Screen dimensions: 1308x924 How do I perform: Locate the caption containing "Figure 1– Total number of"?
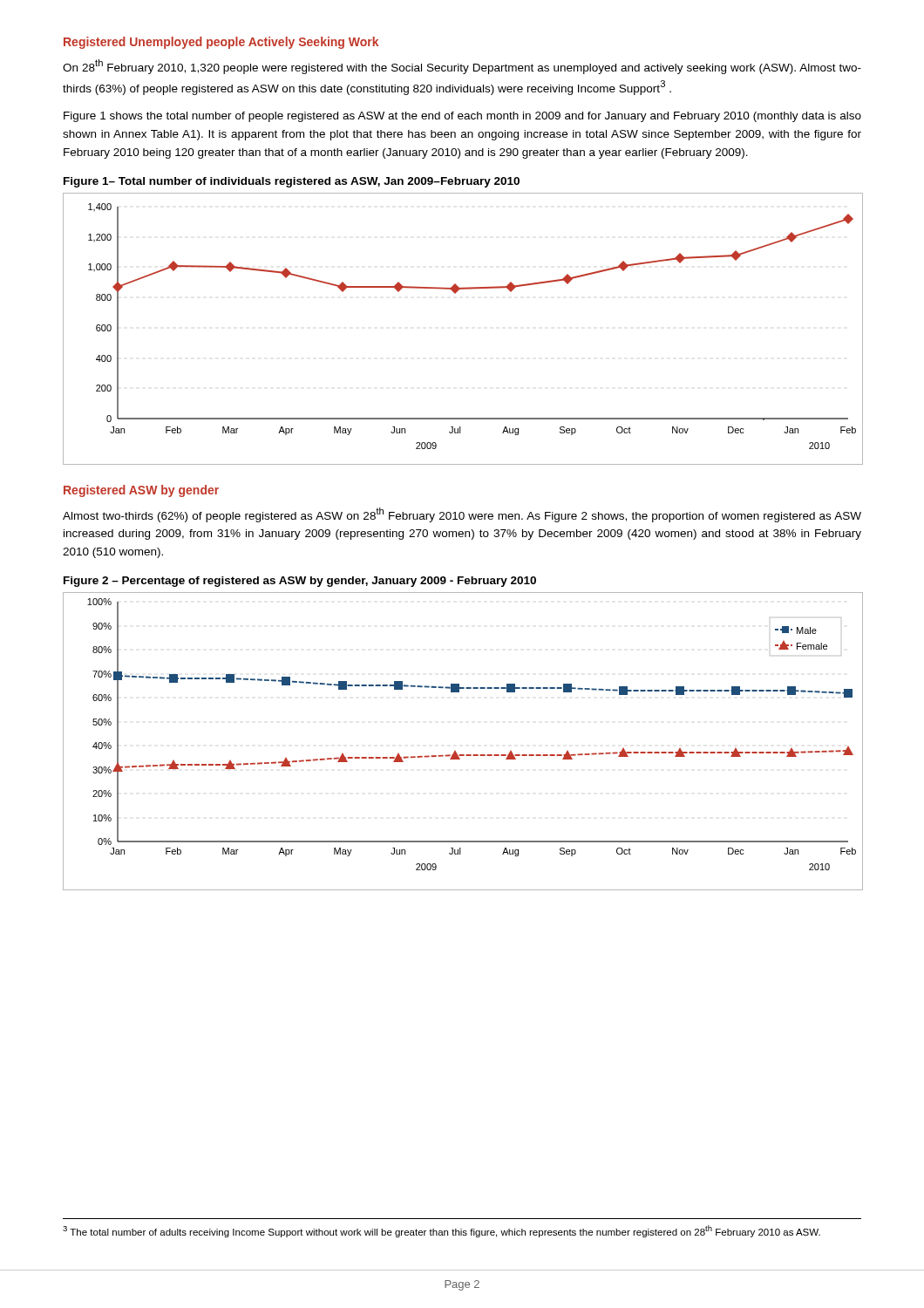[291, 181]
